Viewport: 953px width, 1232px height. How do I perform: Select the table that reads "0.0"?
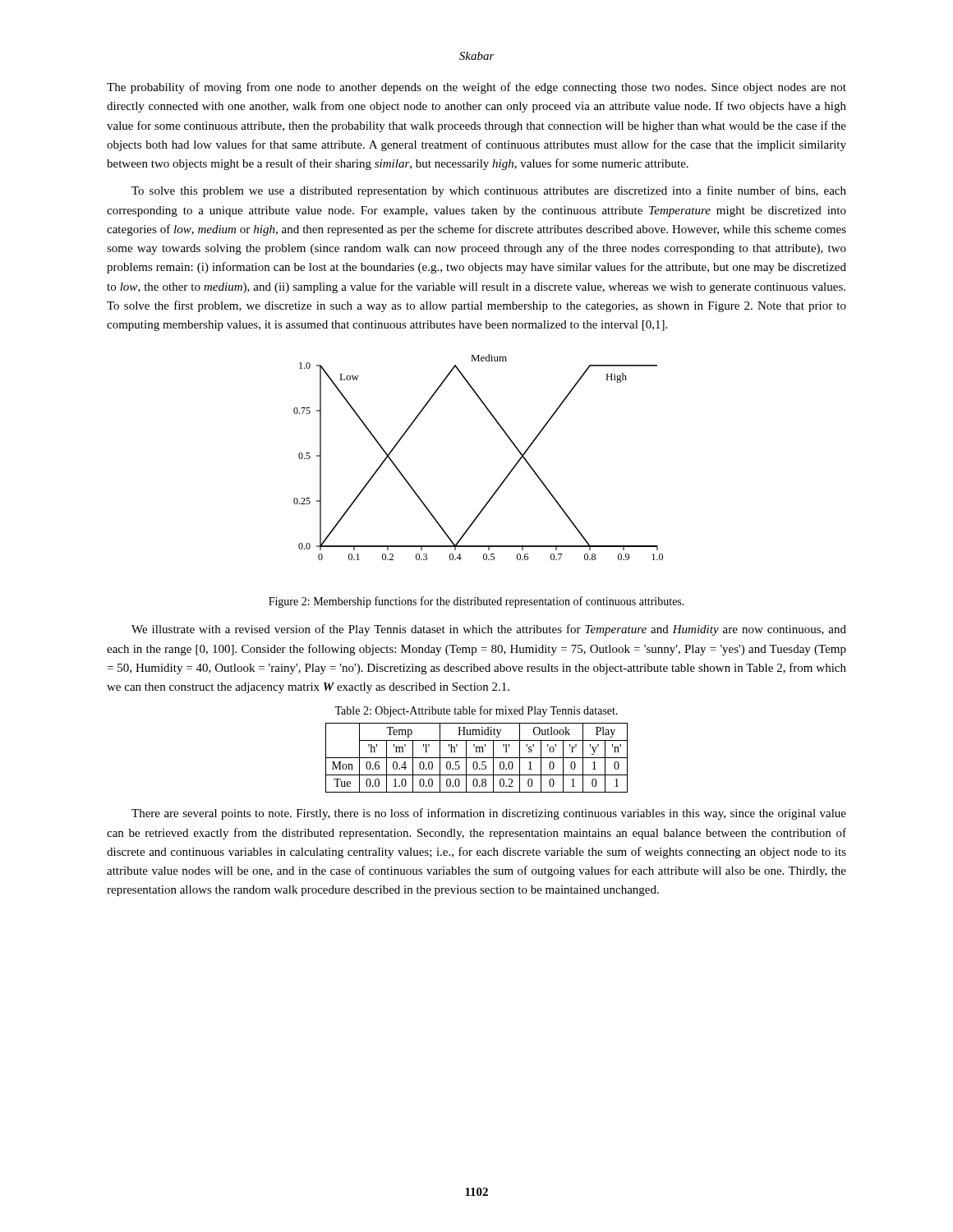(x=476, y=758)
